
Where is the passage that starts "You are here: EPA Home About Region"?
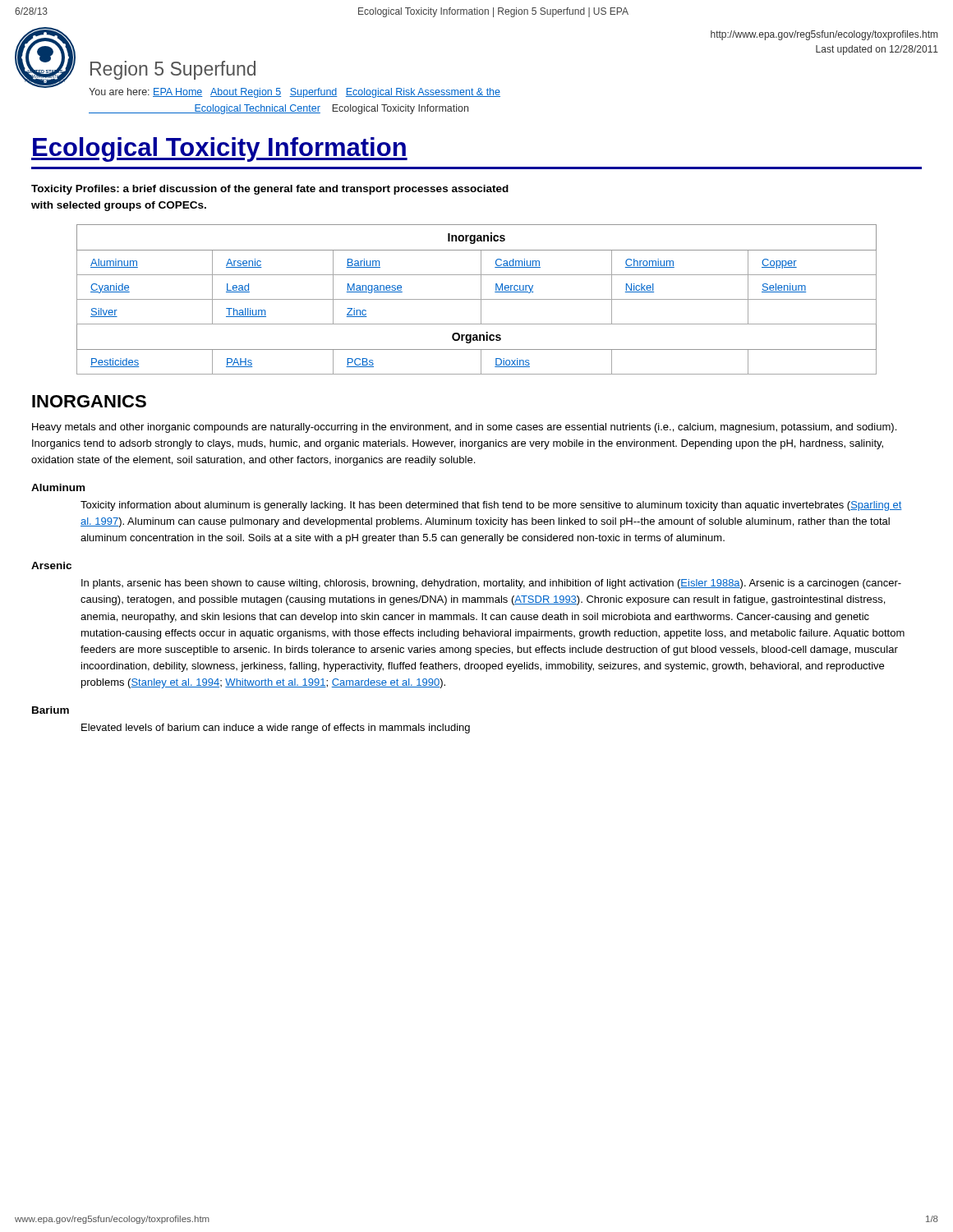[x=295, y=100]
